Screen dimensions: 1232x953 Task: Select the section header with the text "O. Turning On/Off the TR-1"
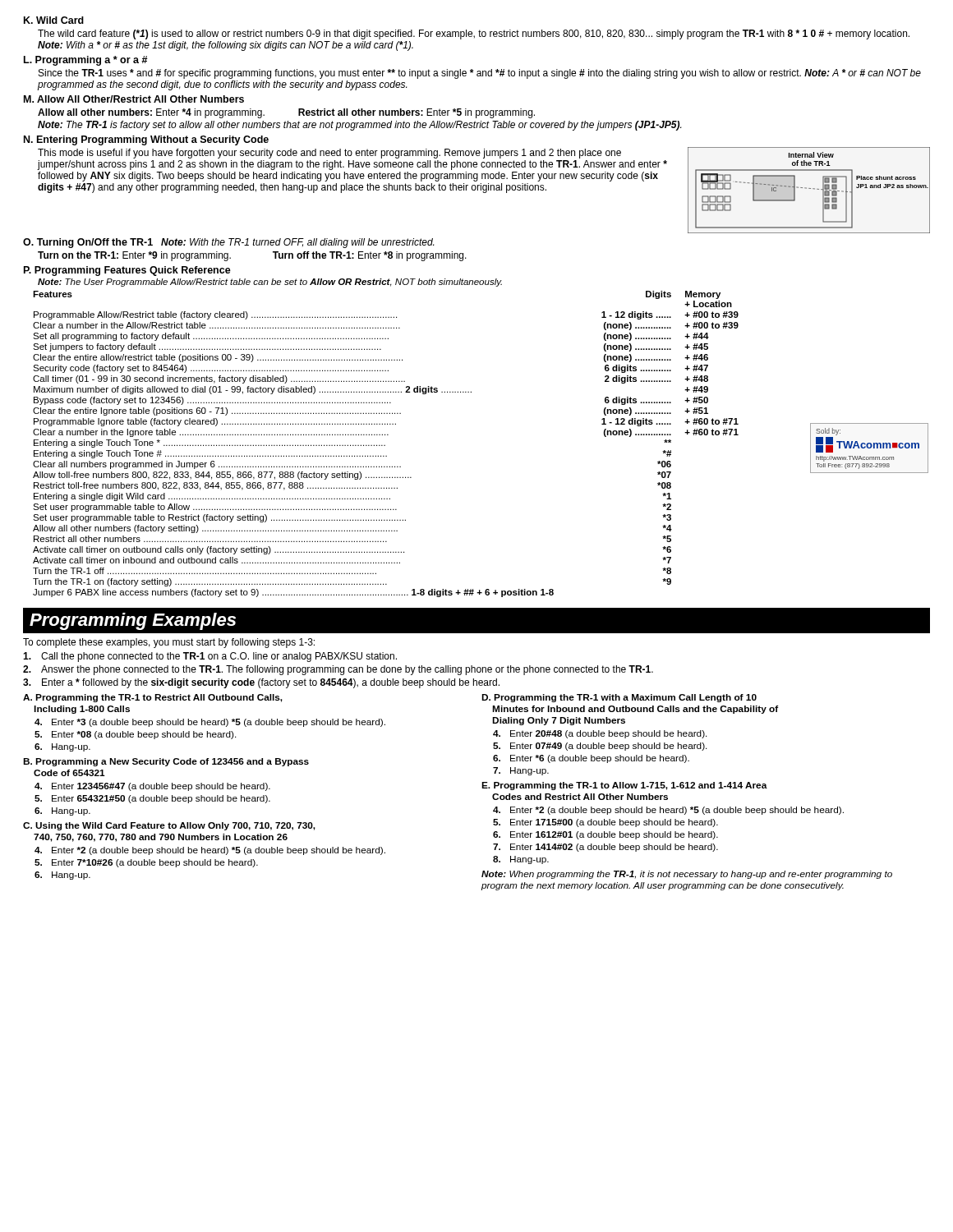pyautogui.click(x=229, y=242)
